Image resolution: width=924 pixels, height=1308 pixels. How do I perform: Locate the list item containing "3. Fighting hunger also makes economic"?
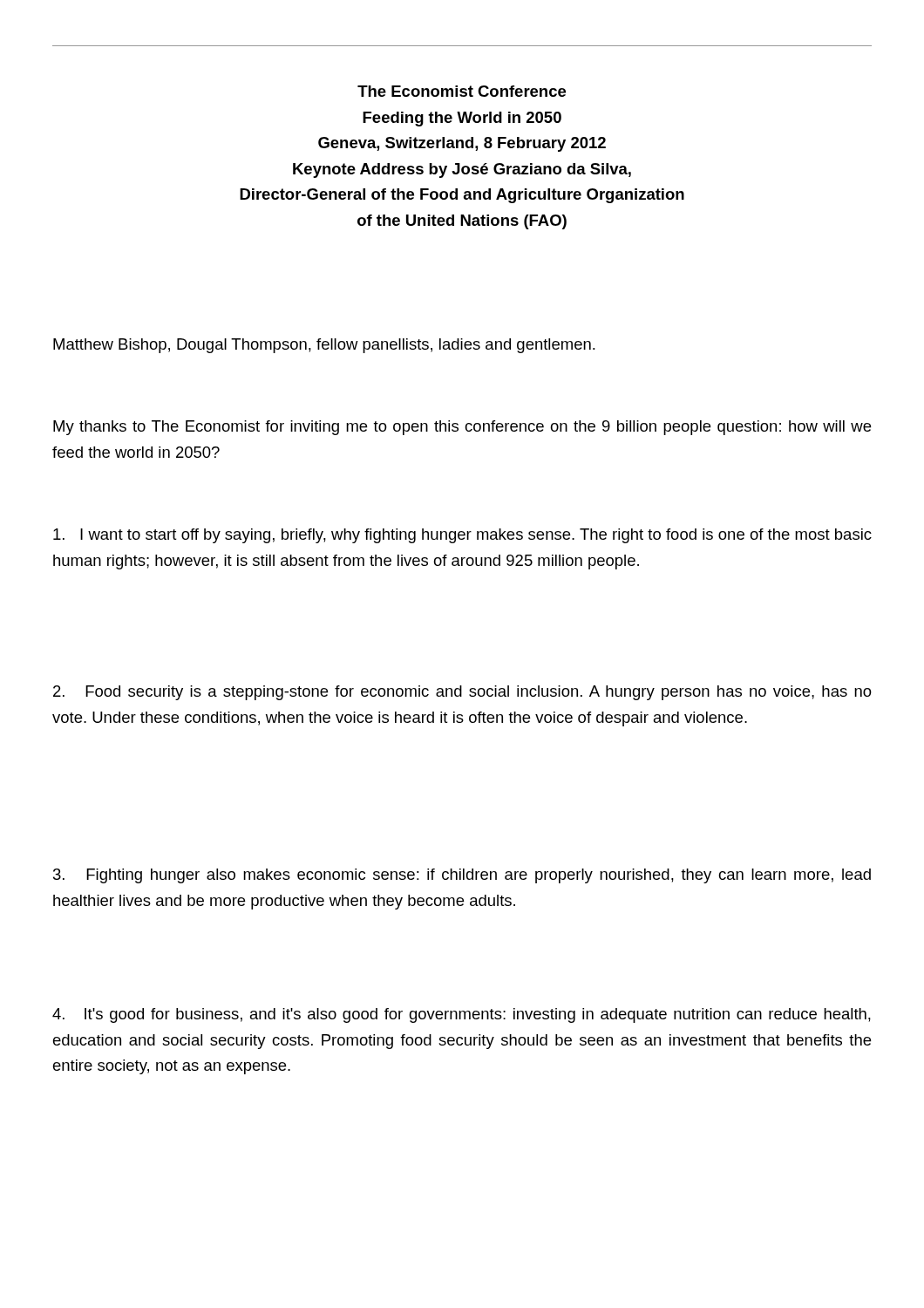[x=462, y=887]
